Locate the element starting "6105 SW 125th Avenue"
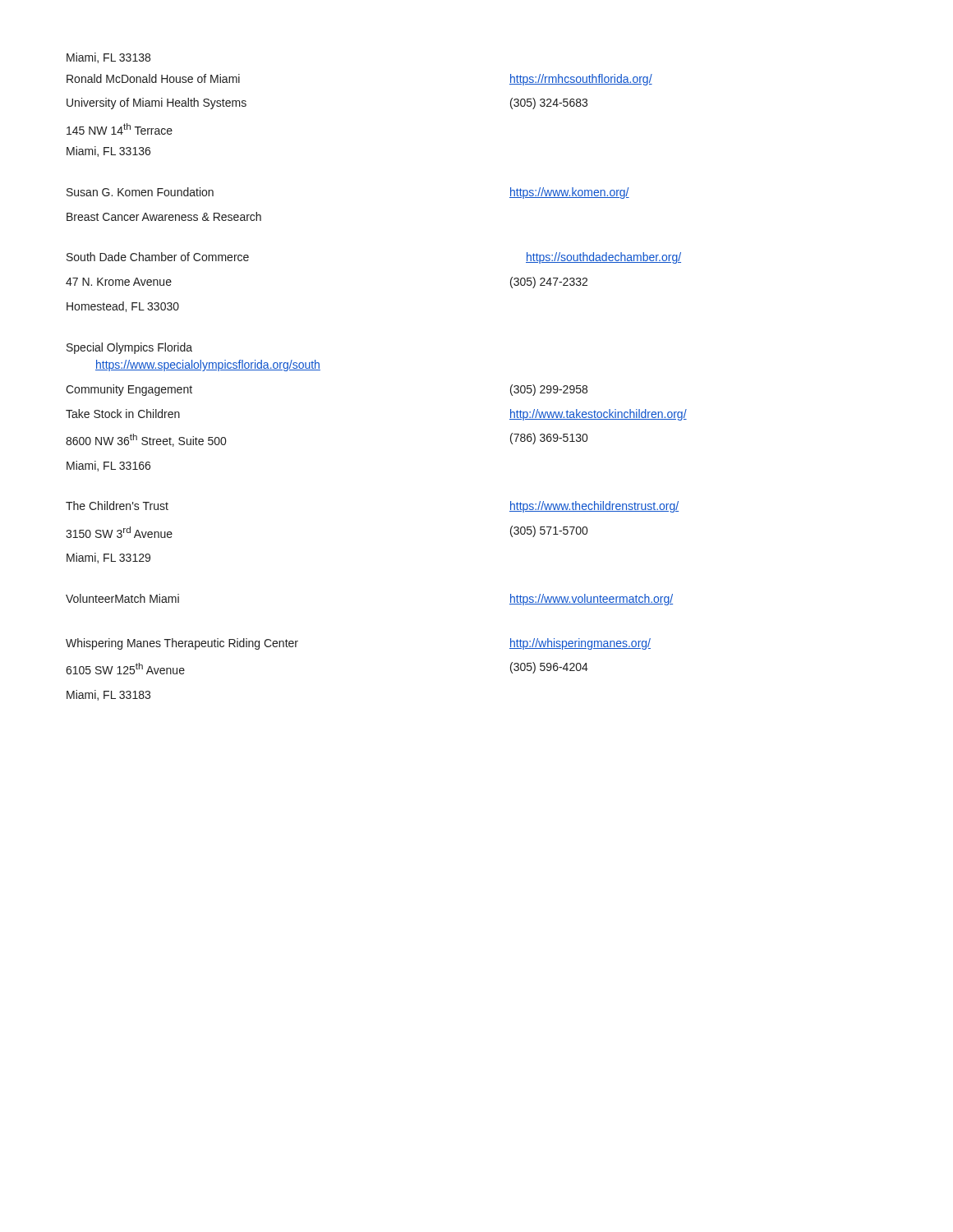 click(x=125, y=669)
